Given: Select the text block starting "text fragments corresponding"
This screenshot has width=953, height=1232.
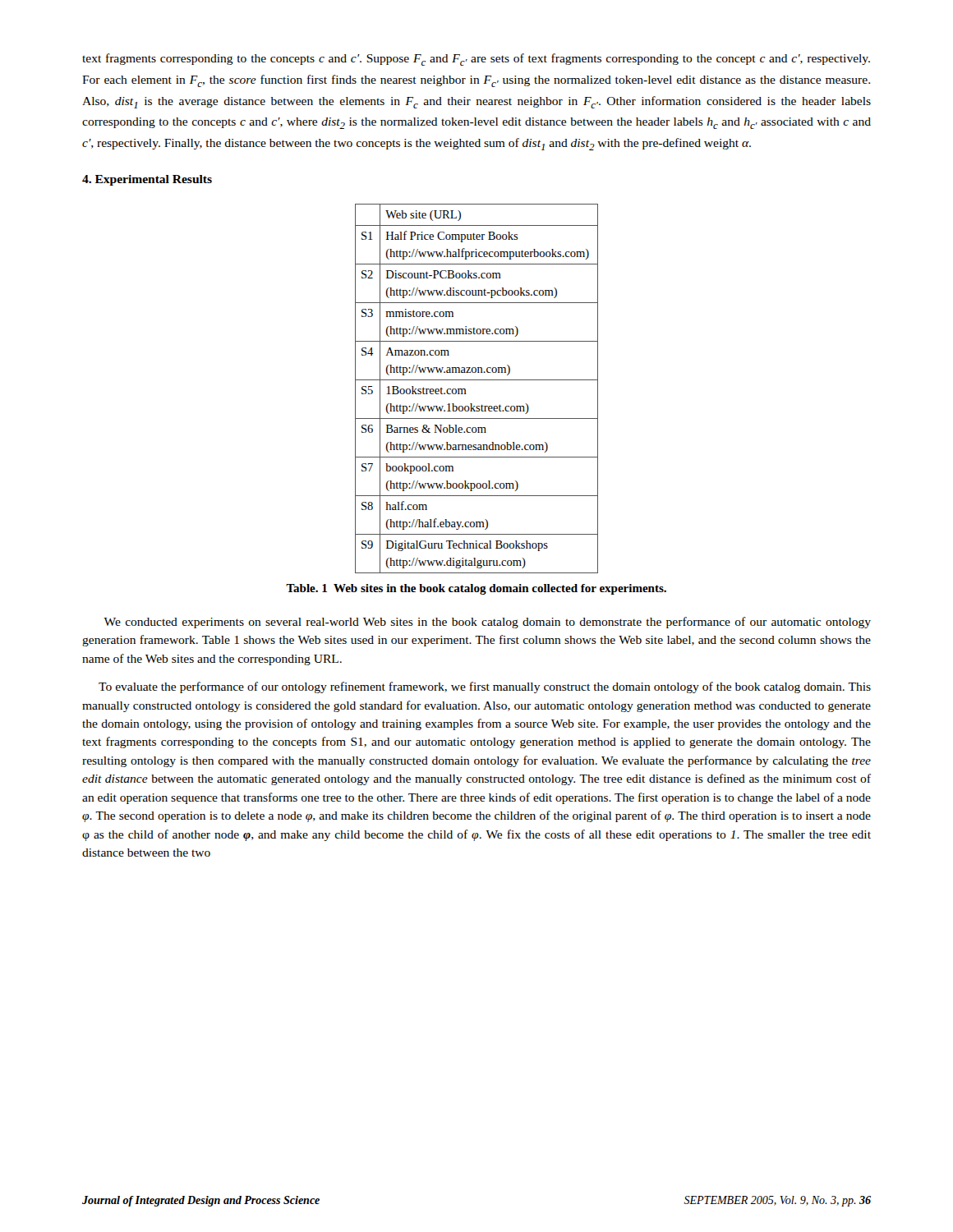Looking at the screenshot, I should coord(476,102).
